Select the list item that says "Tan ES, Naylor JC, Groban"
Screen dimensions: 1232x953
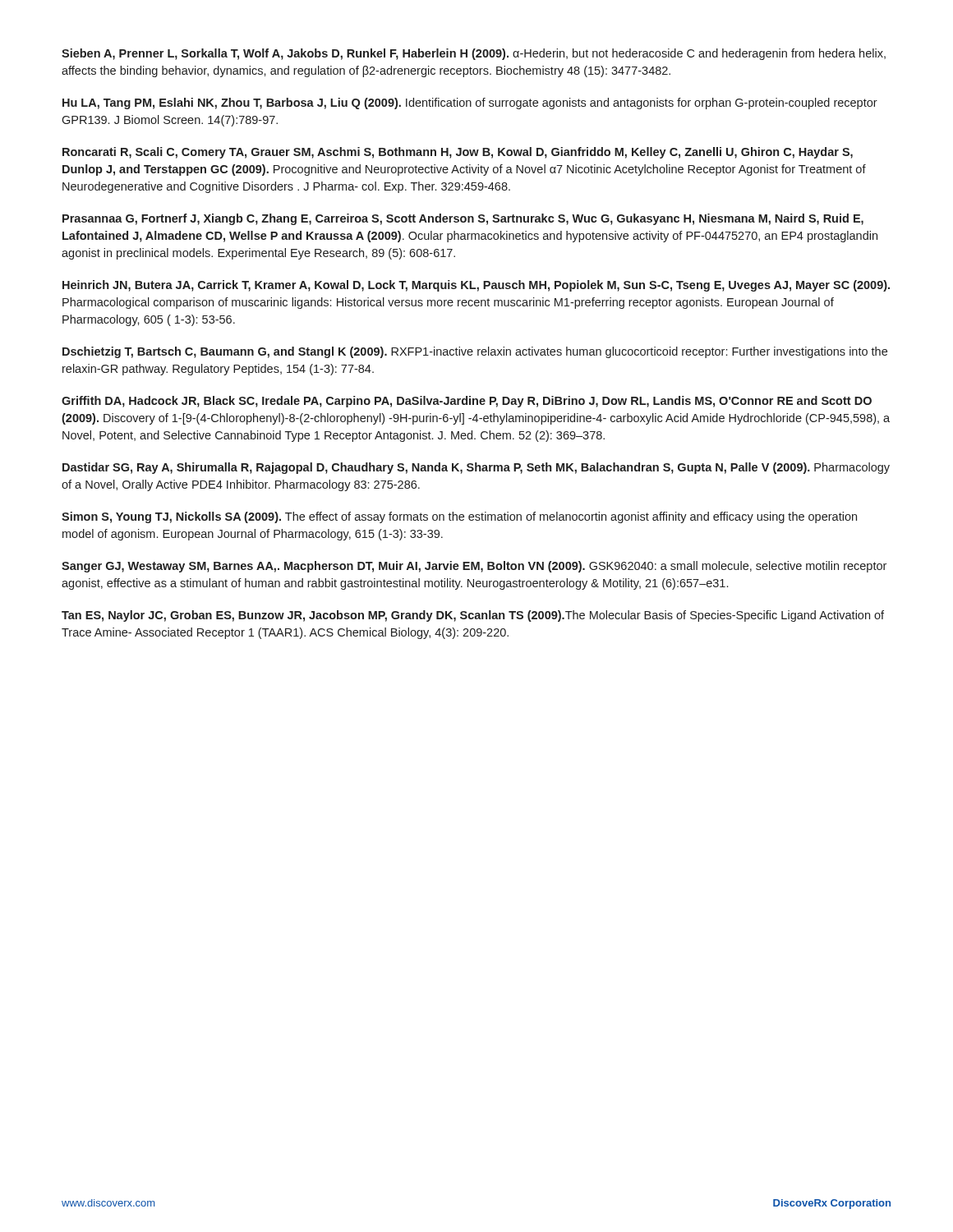473,624
